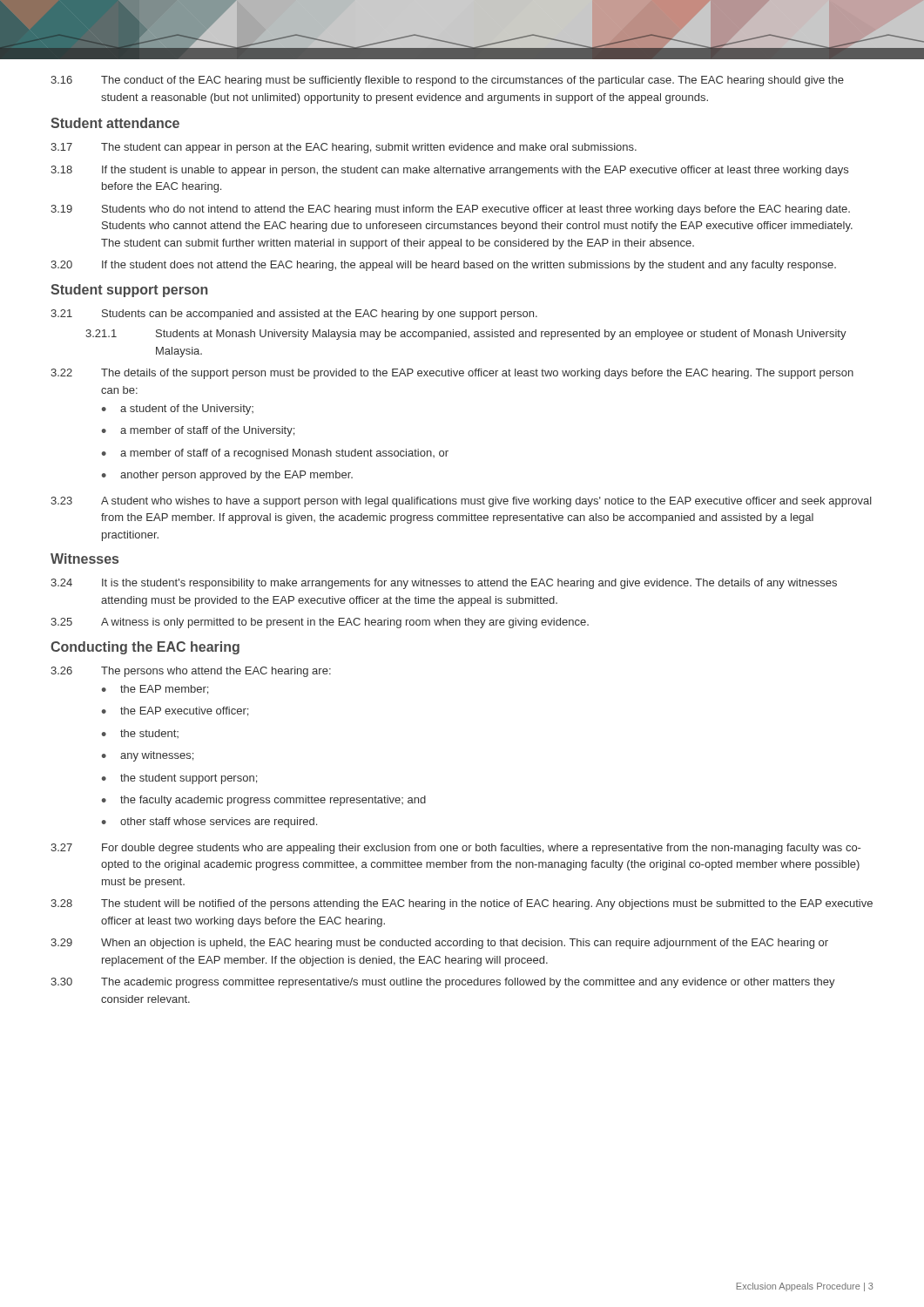
Task: Point to the block beginning "3.17 The student can appear"
Action: click(x=462, y=147)
